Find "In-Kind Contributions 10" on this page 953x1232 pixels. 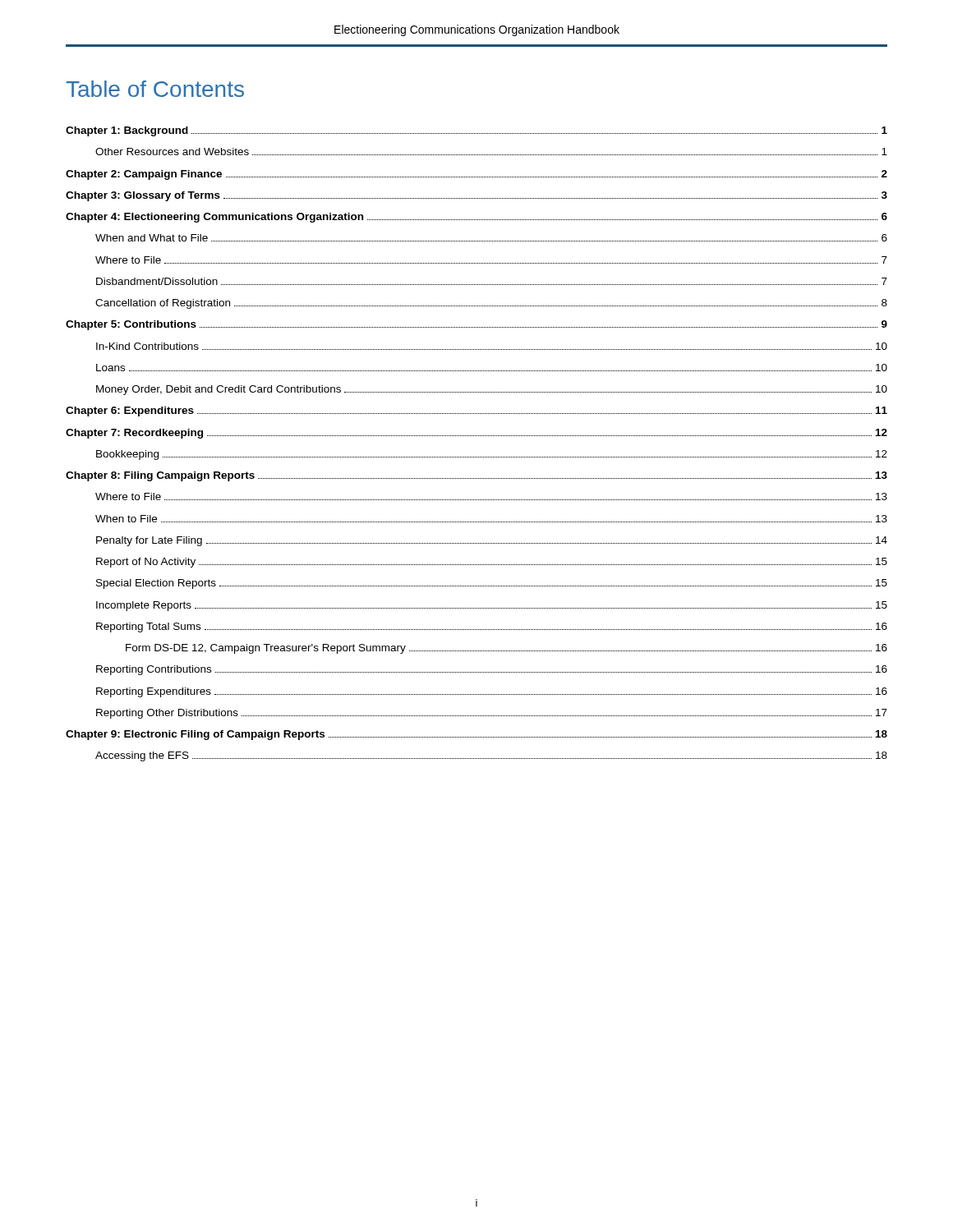491,346
